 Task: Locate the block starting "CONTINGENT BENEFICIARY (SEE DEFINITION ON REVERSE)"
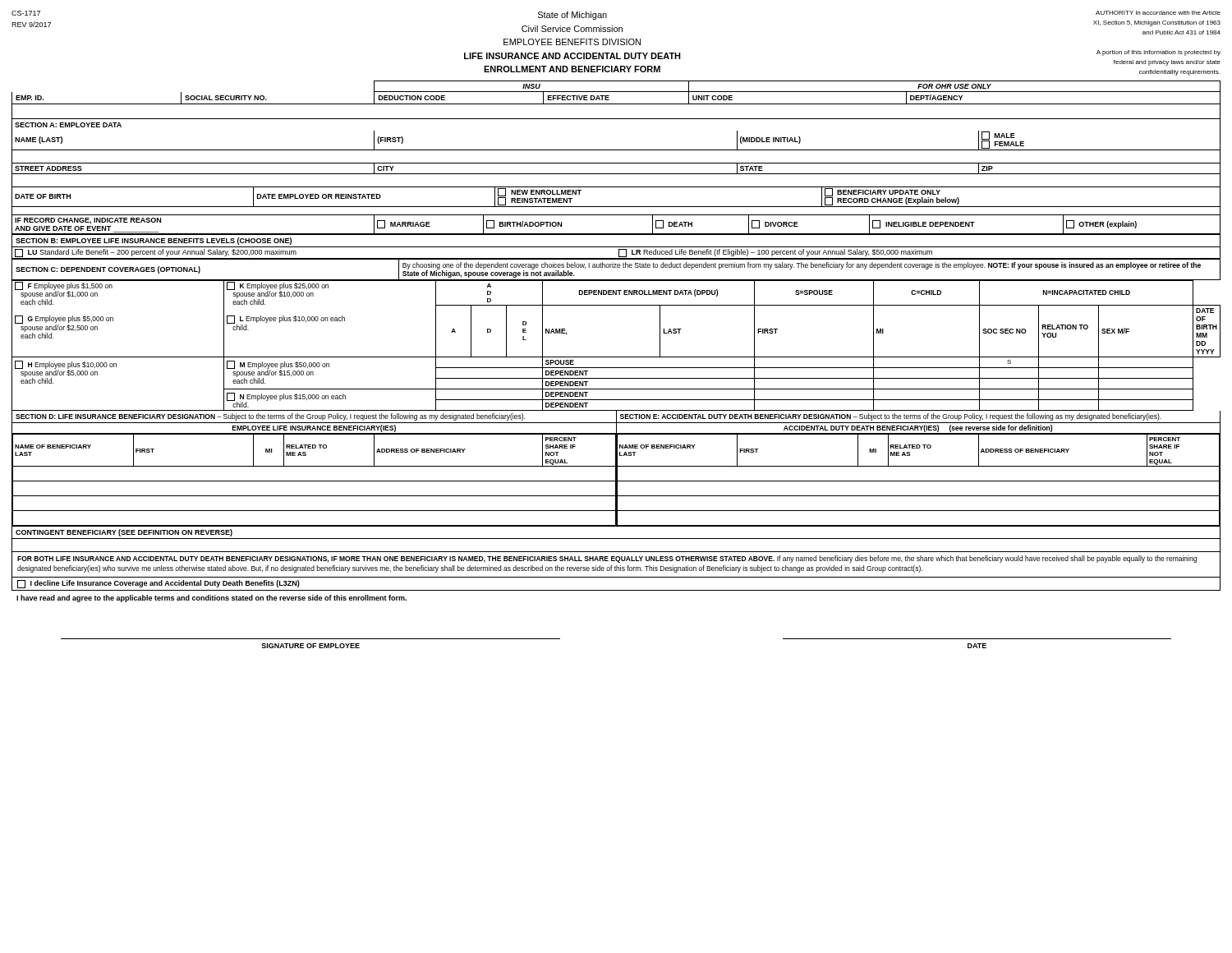pyautogui.click(x=616, y=540)
